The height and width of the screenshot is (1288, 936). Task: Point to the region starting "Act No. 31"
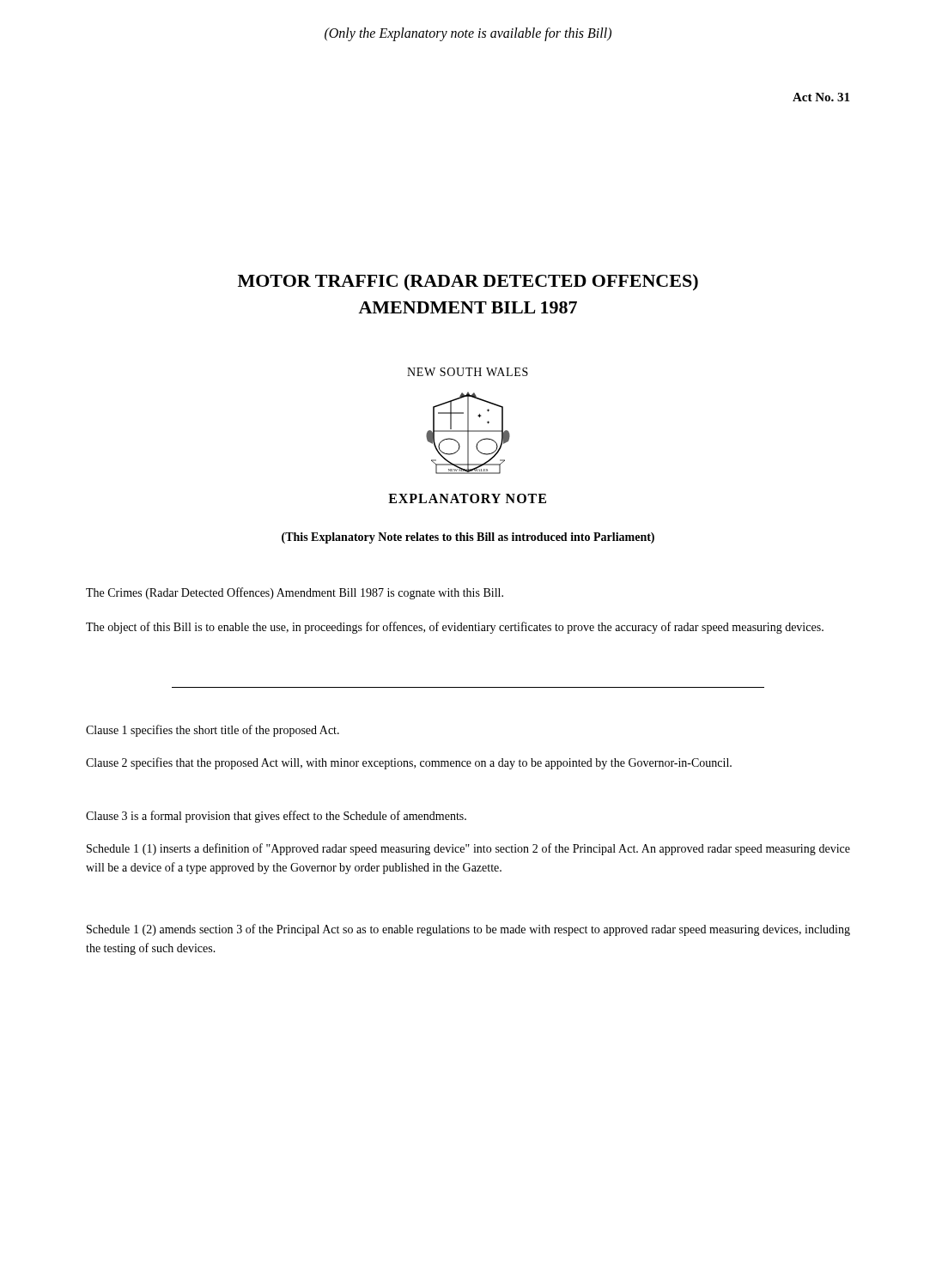click(821, 97)
